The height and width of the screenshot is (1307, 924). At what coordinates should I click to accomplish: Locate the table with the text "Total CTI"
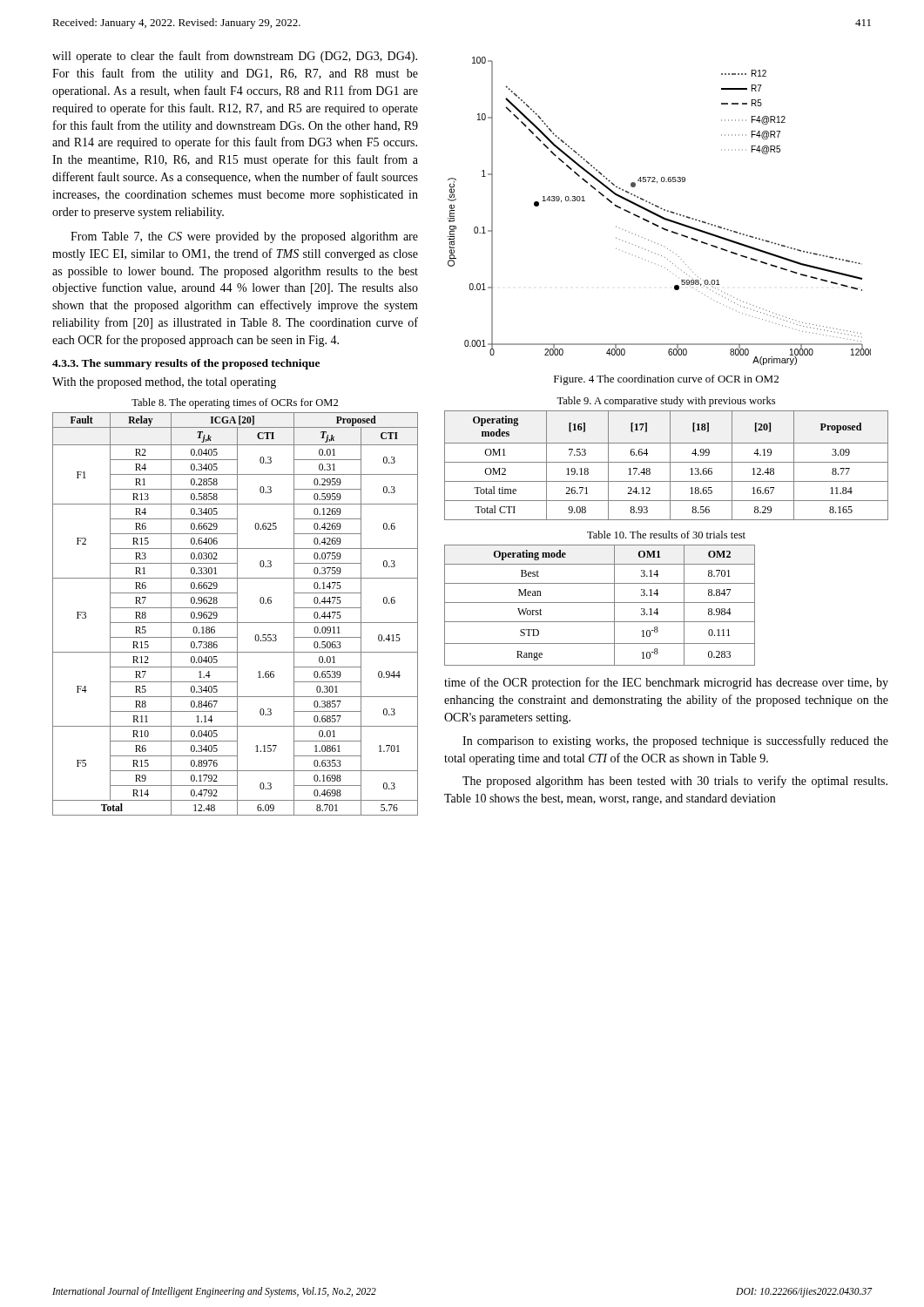point(666,465)
